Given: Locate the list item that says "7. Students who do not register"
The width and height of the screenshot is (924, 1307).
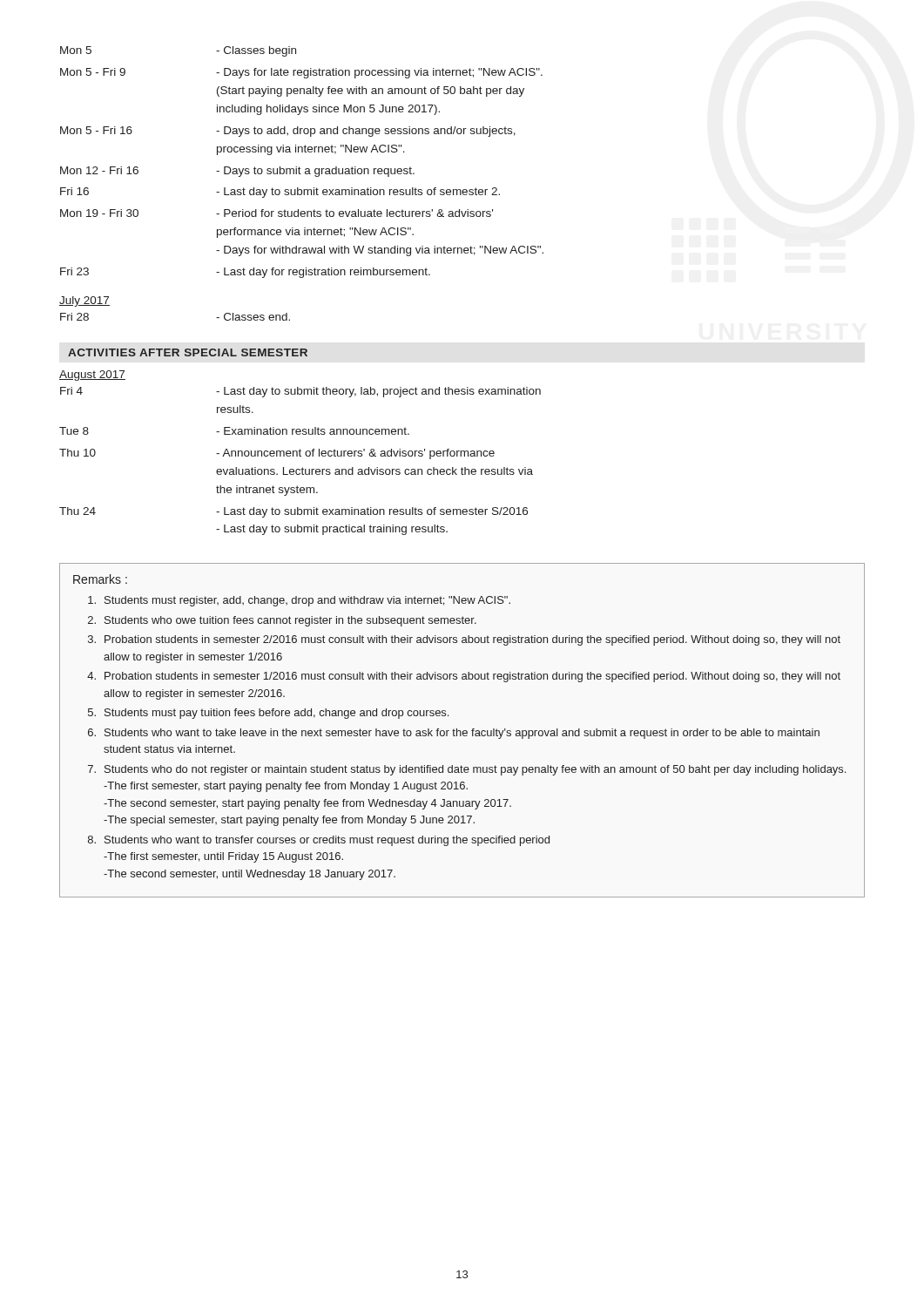Looking at the screenshot, I should [x=460, y=795].
